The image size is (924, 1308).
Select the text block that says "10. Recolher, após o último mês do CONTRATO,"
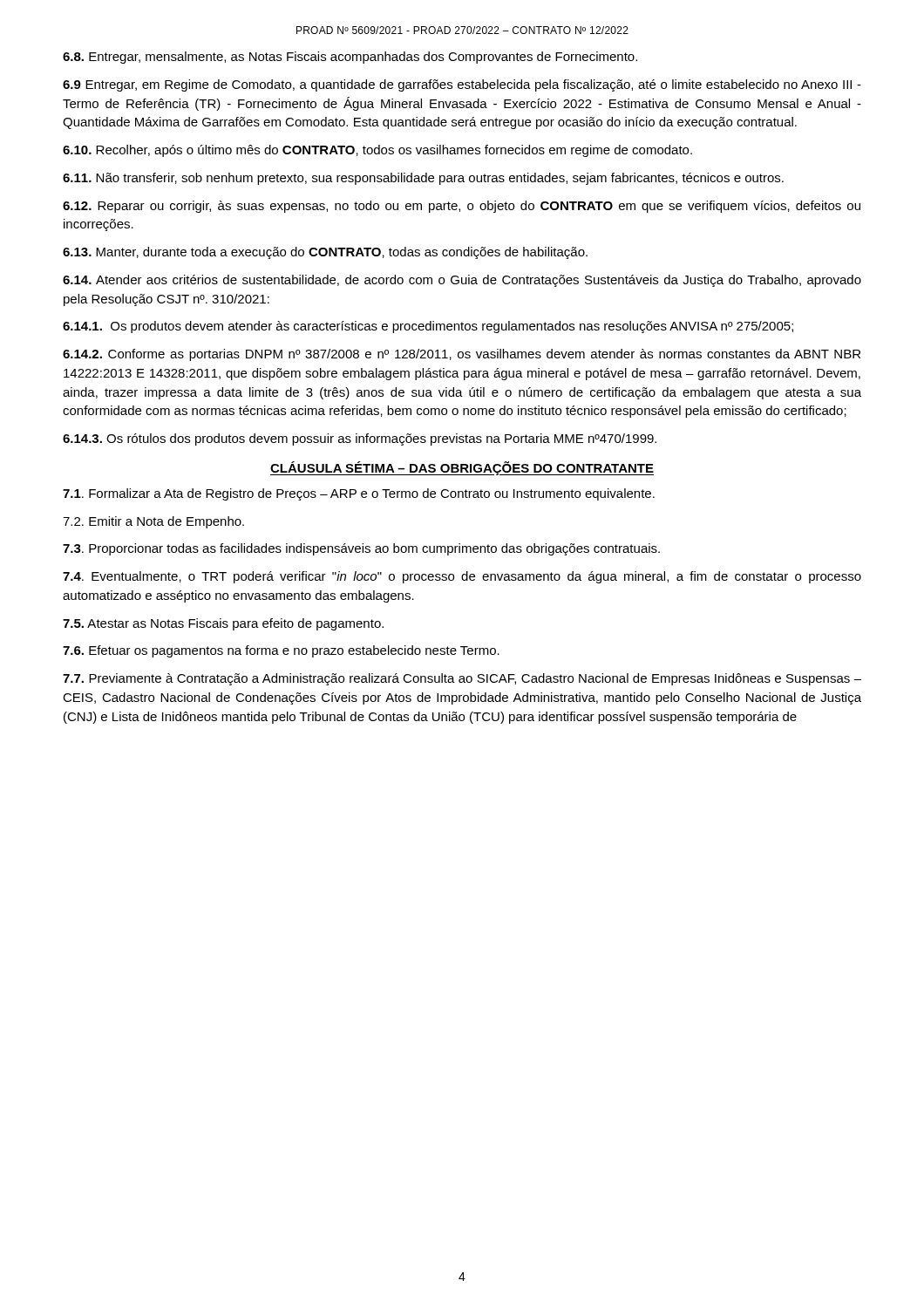coord(378,150)
